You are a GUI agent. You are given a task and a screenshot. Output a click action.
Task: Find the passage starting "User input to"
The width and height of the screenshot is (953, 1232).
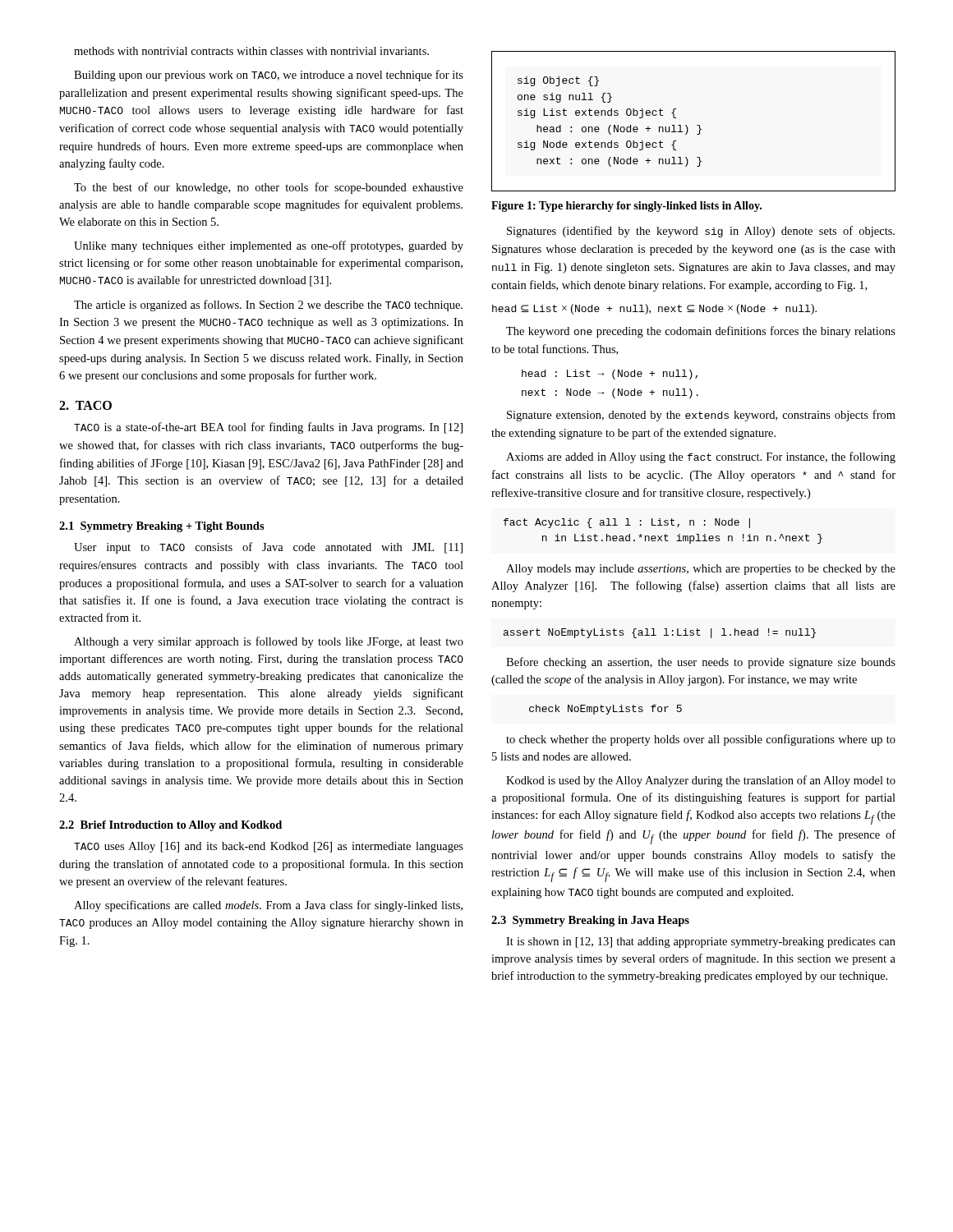tap(261, 673)
